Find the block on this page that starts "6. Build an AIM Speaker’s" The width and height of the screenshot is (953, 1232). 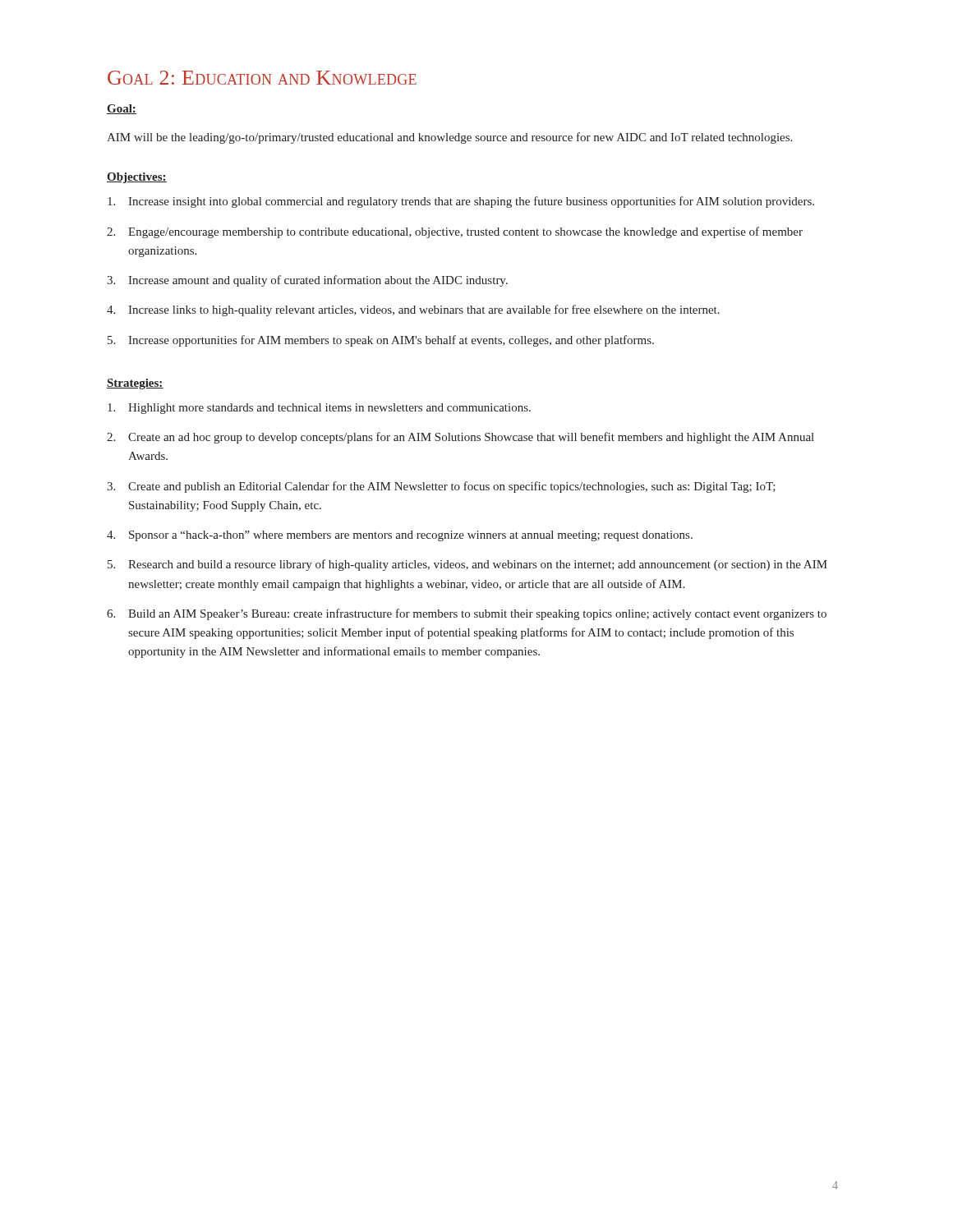pyautogui.click(x=472, y=633)
